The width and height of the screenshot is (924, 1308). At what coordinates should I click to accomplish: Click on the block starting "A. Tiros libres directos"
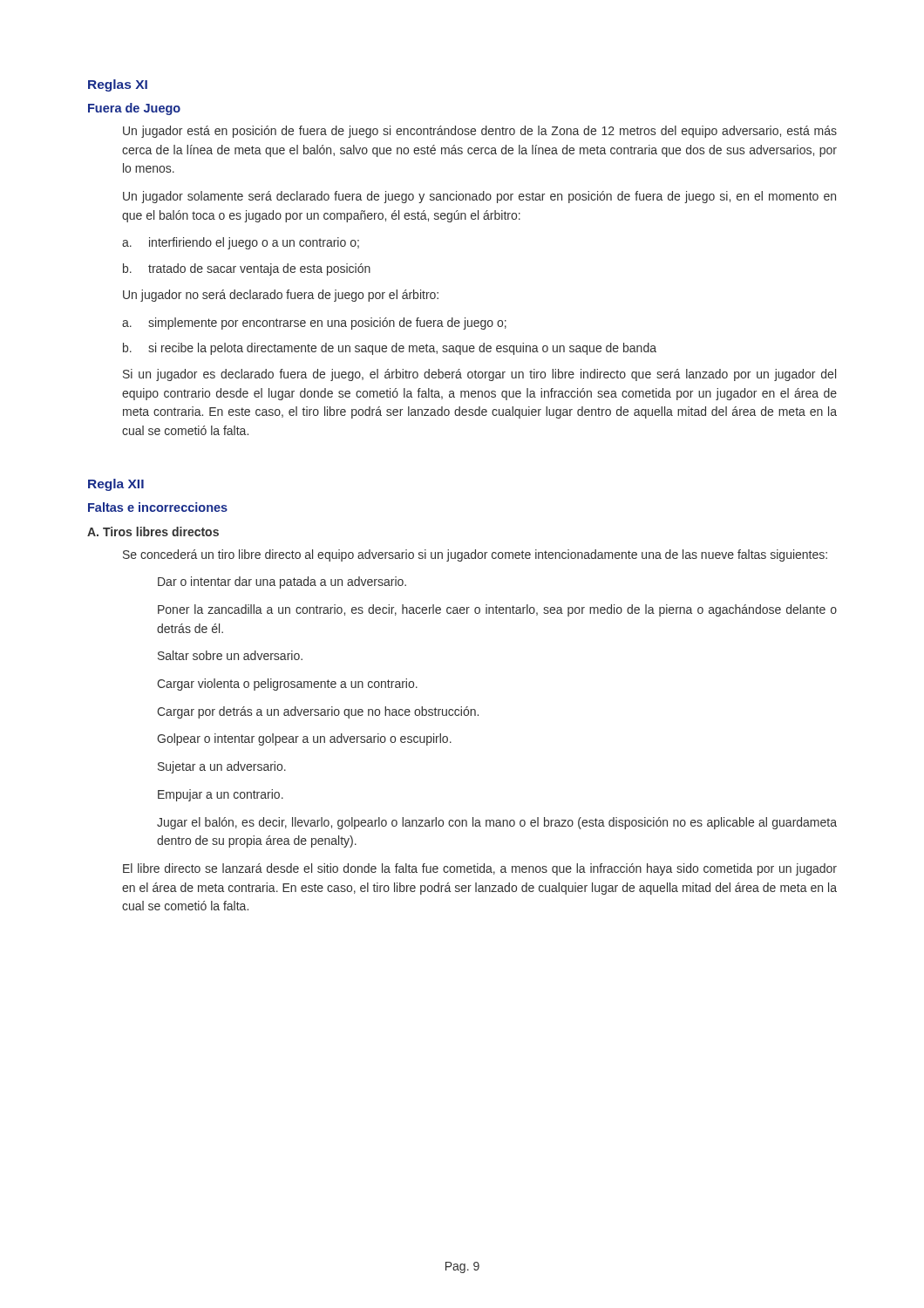153,532
